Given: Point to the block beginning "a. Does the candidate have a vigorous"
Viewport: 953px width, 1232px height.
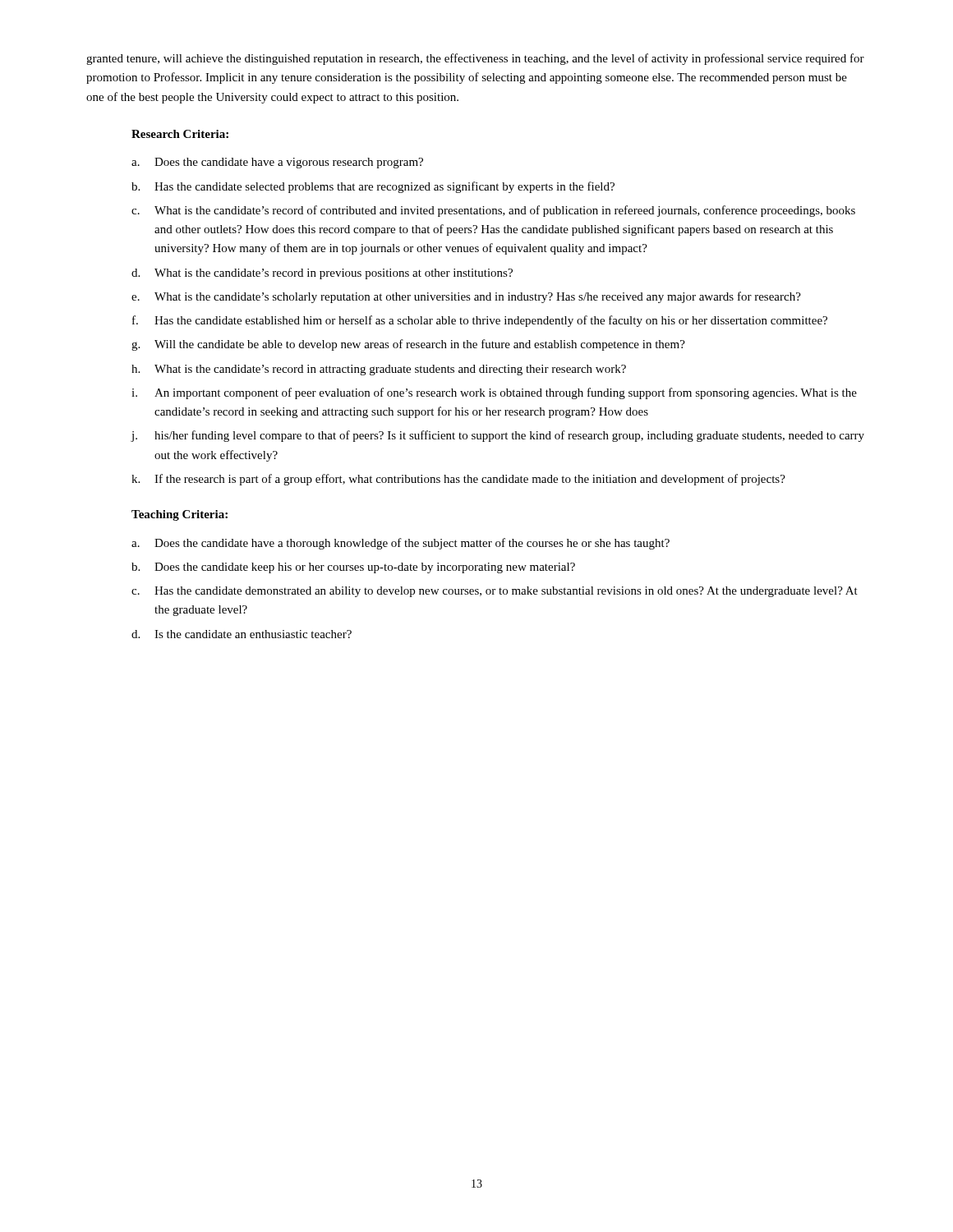Looking at the screenshot, I should 277,163.
